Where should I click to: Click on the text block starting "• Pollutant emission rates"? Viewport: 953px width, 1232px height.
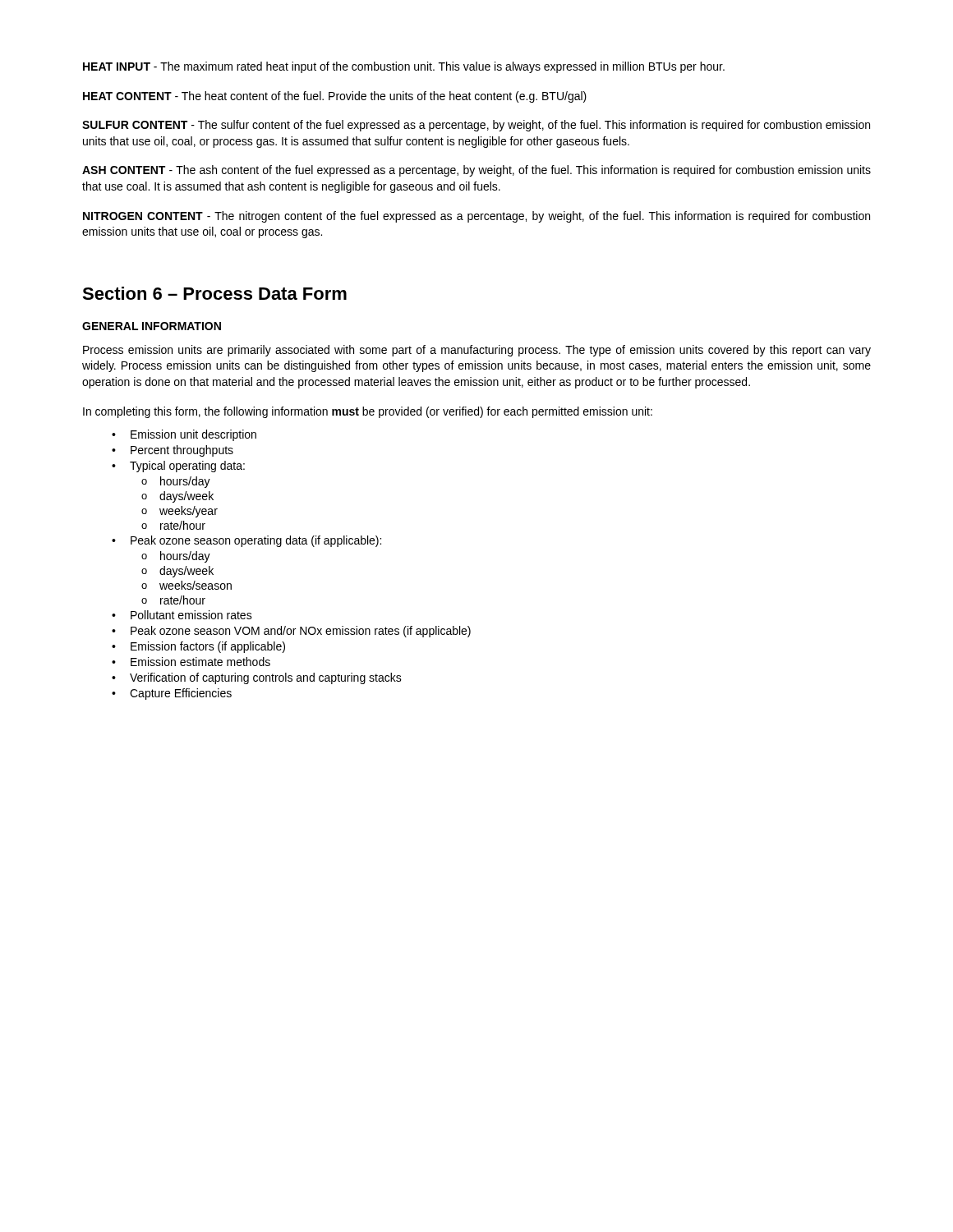182,615
